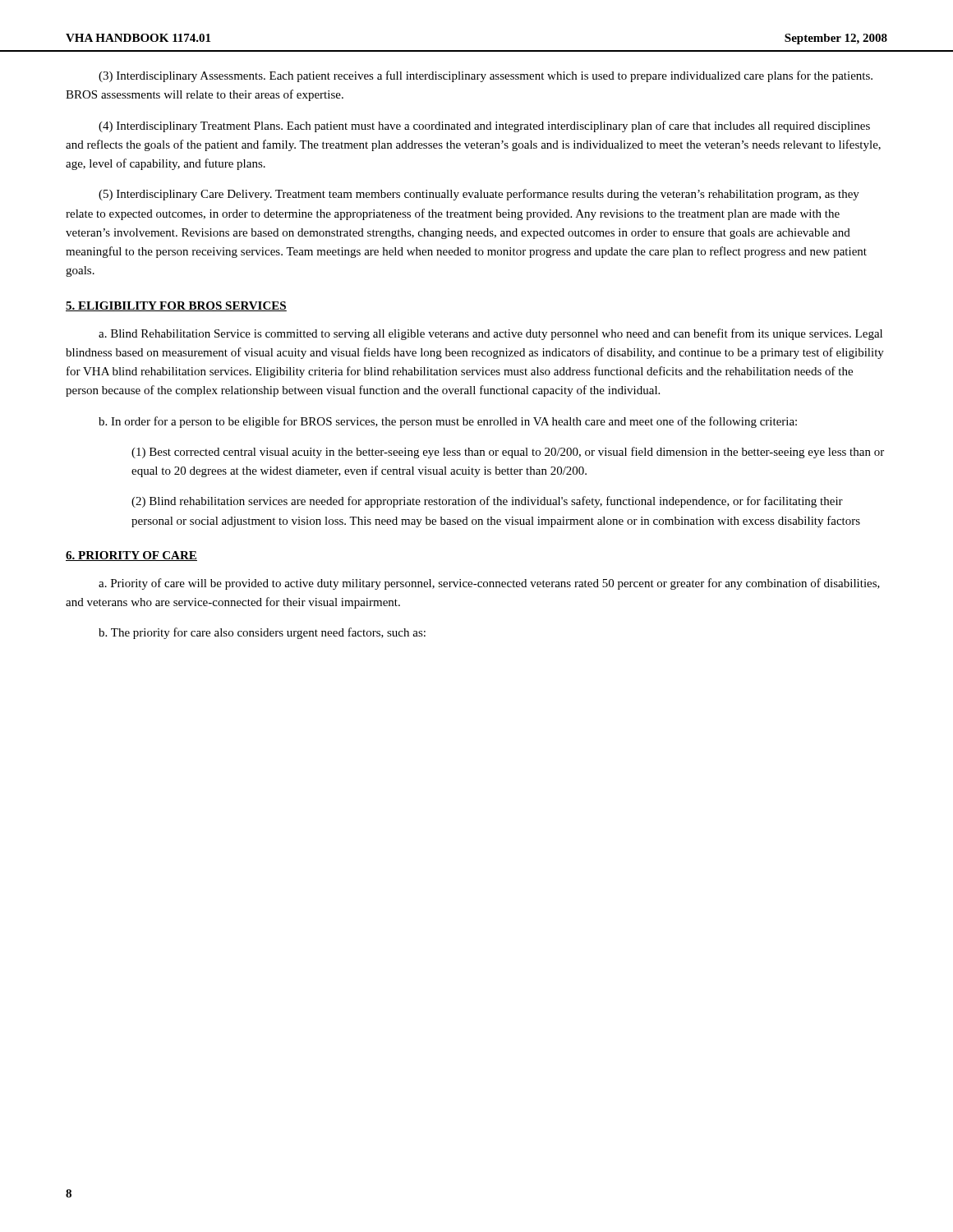
Task: Navigate to the block starting "(1) Best corrected central visual acuity in the"
Action: (508, 461)
